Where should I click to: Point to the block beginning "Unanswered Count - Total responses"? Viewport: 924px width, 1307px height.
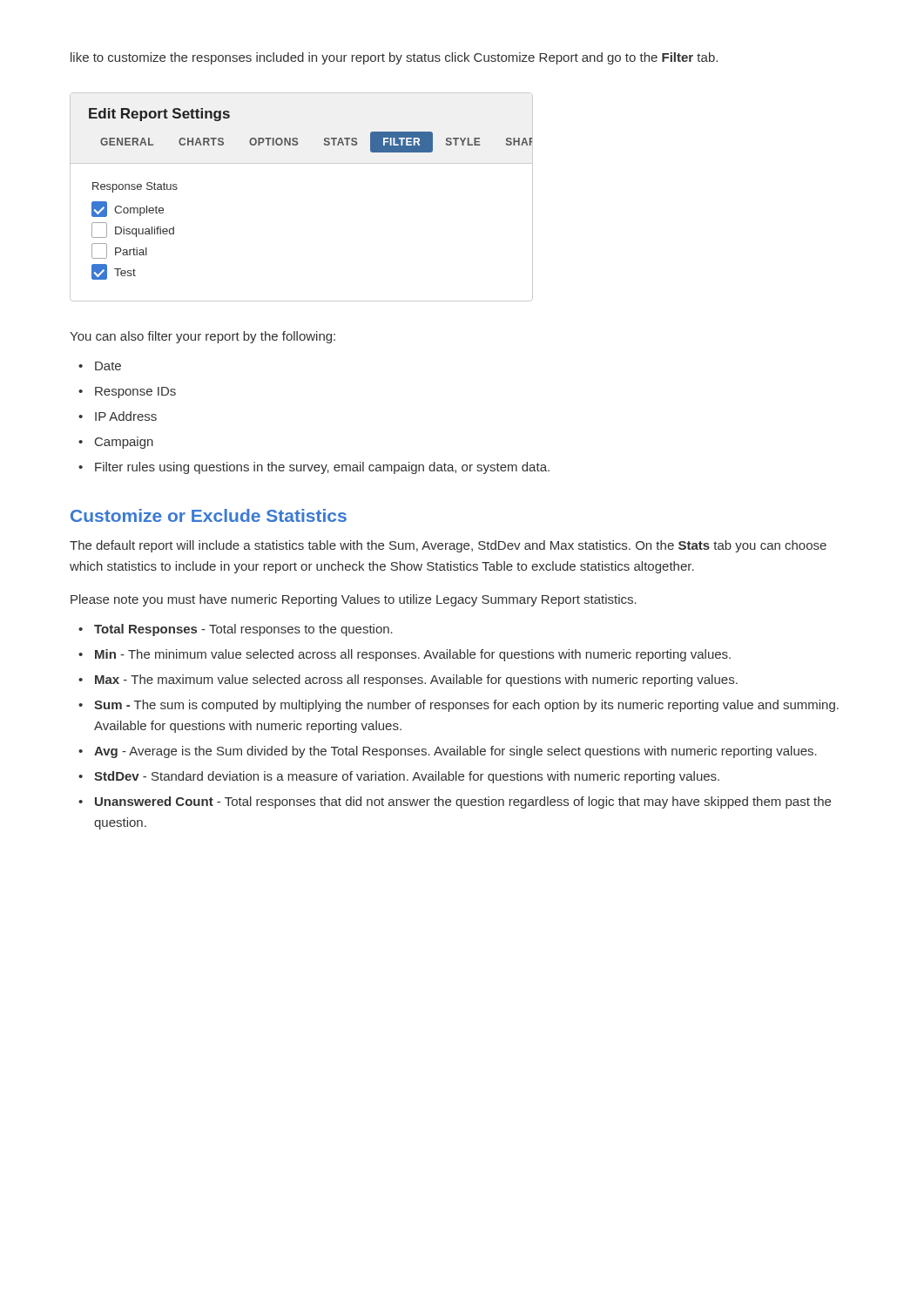point(463,812)
